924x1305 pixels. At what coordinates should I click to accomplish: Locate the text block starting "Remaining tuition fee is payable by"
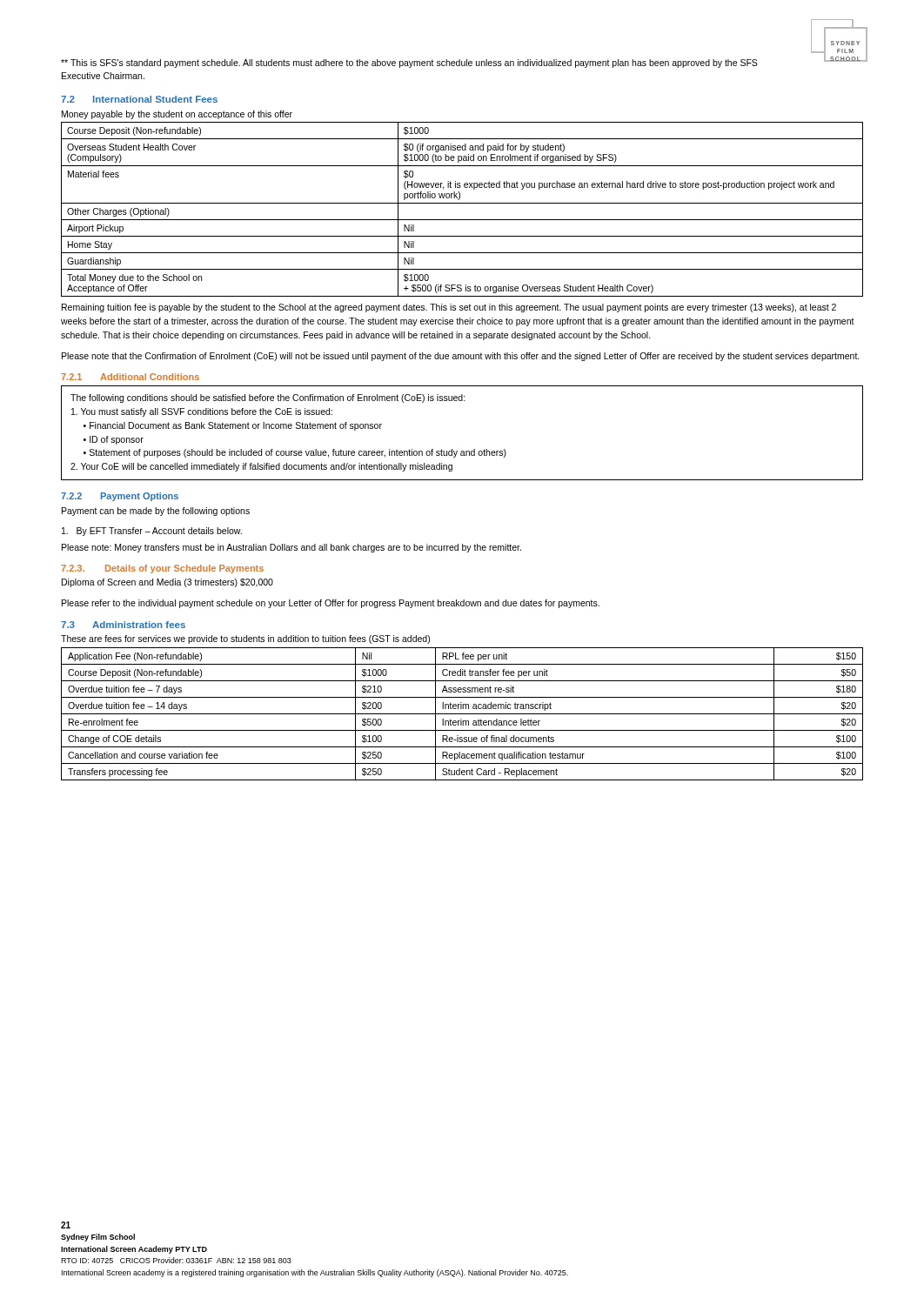[457, 321]
